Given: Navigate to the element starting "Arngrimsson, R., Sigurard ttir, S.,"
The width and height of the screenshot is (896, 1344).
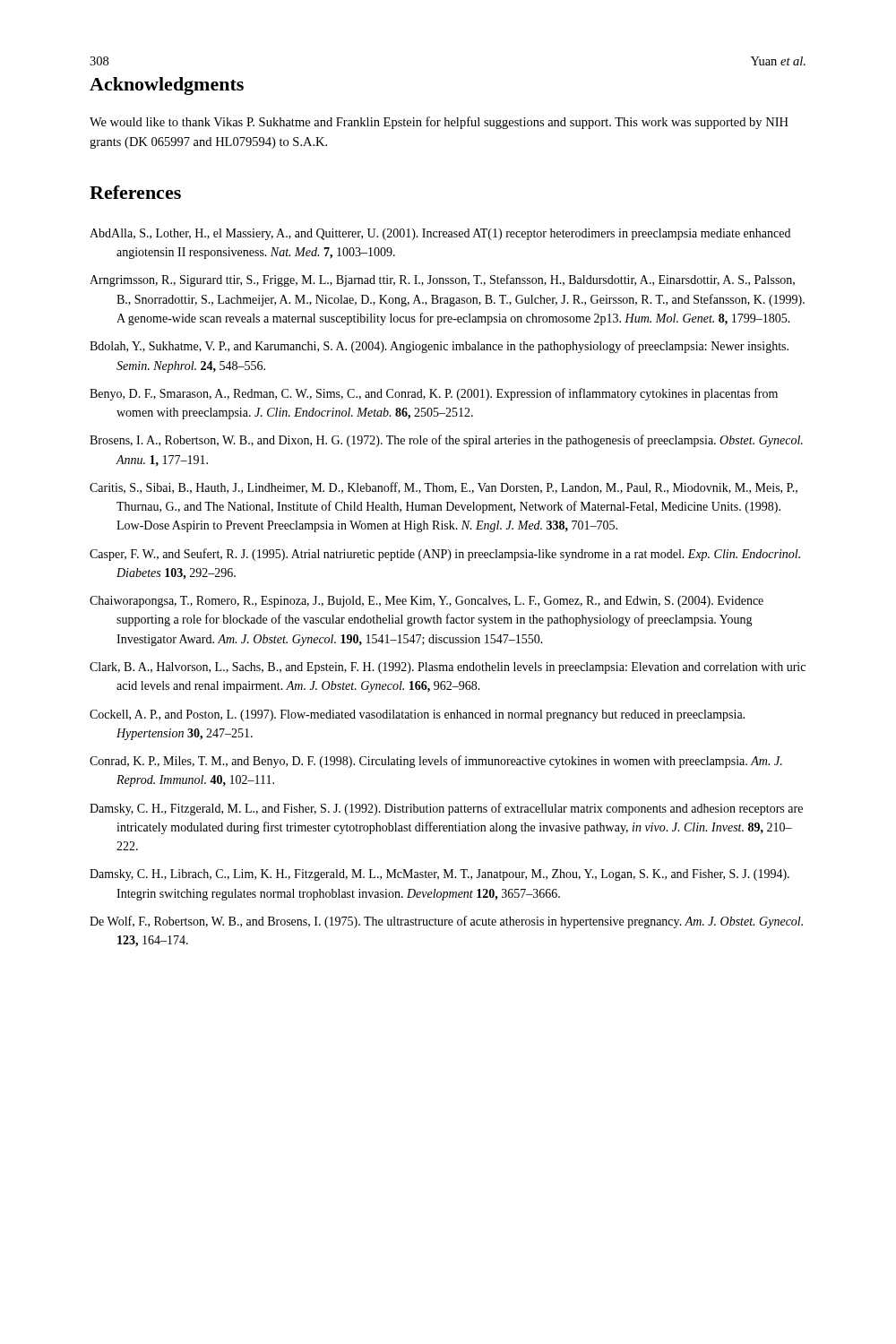Looking at the screenshot, I should [x=447, y=299].
